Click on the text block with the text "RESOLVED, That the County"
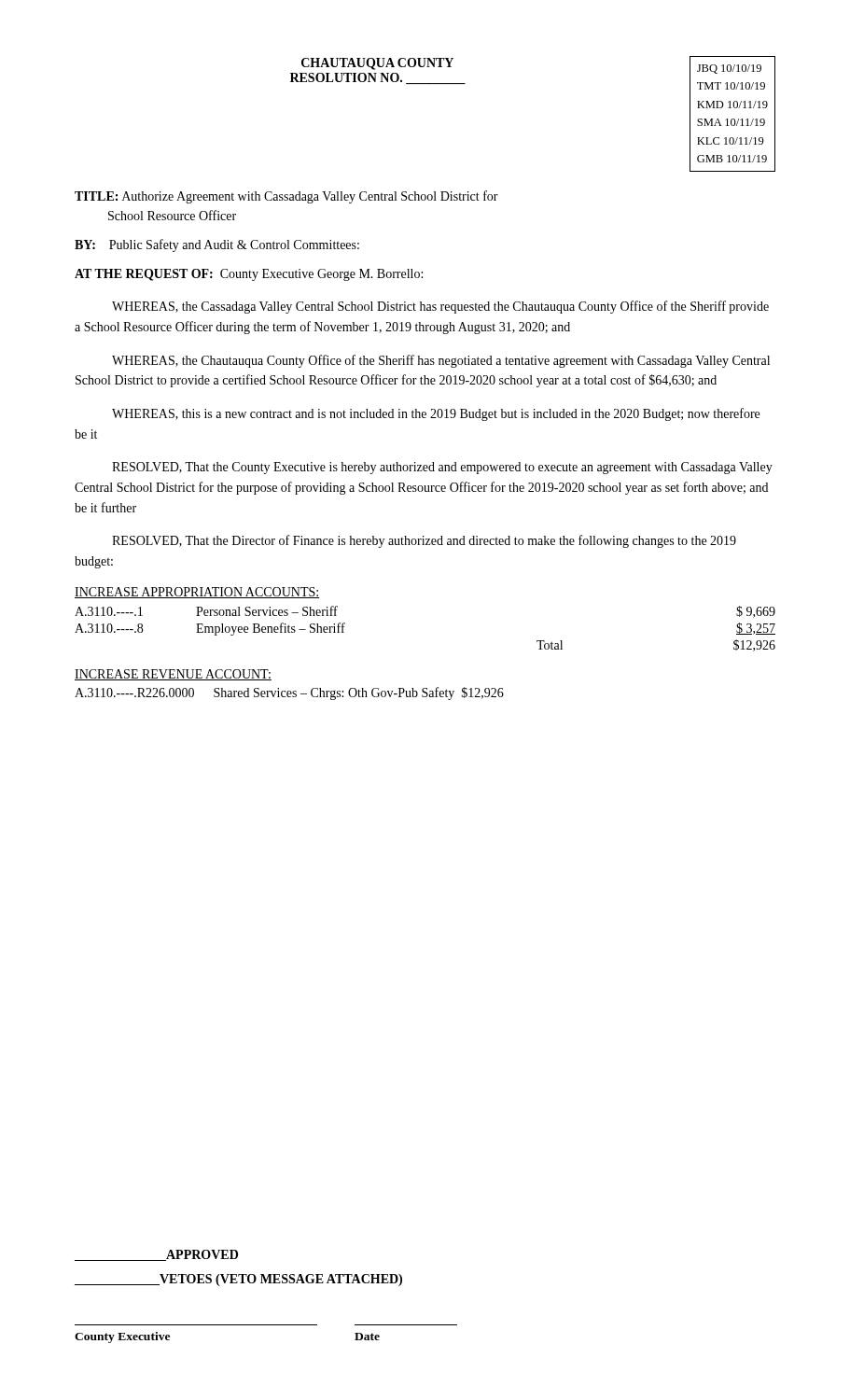The height and width of the screenshot is (1400, 850). point(423,488)
